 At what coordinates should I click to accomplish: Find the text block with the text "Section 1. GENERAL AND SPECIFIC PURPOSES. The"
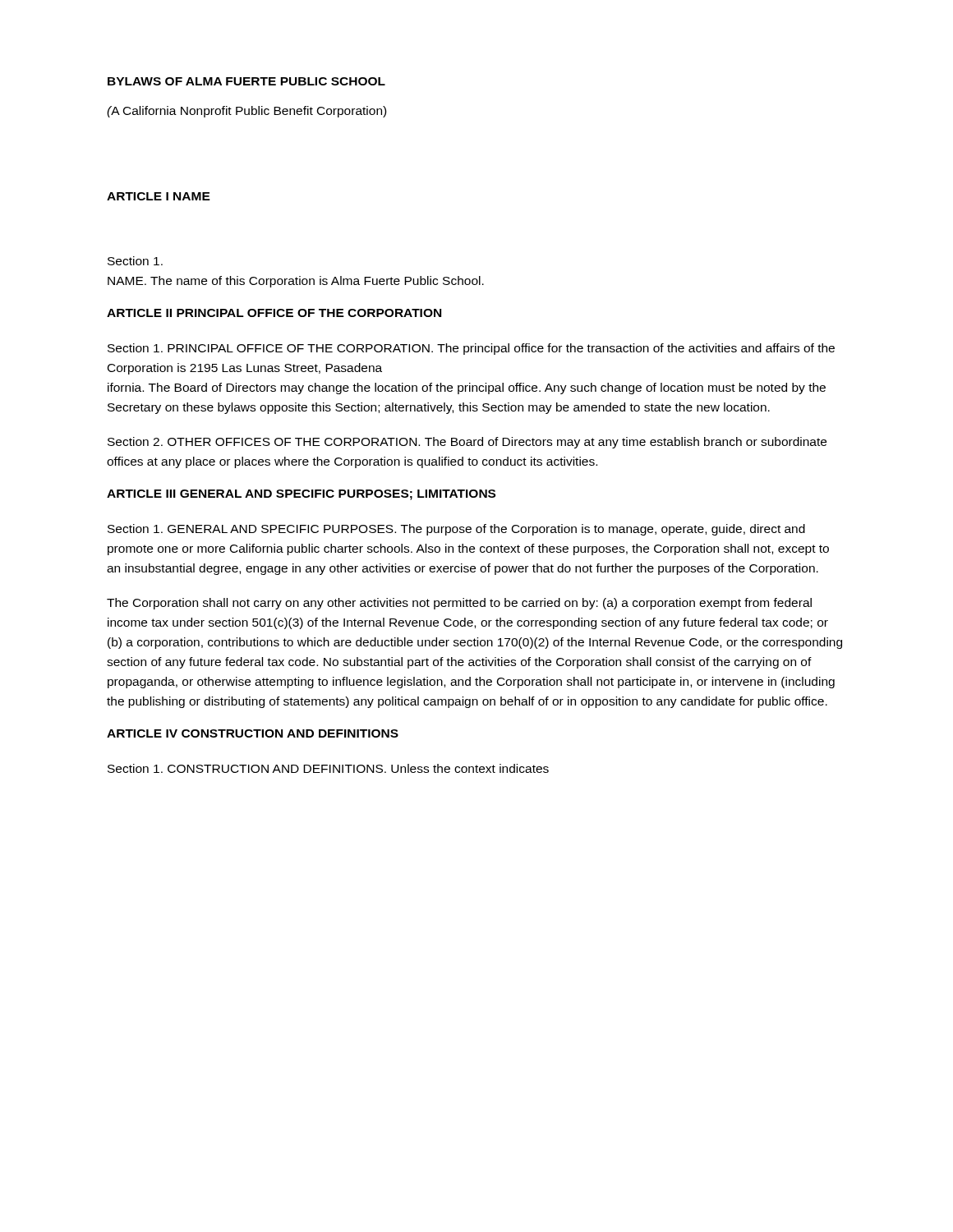coord(468,548)
